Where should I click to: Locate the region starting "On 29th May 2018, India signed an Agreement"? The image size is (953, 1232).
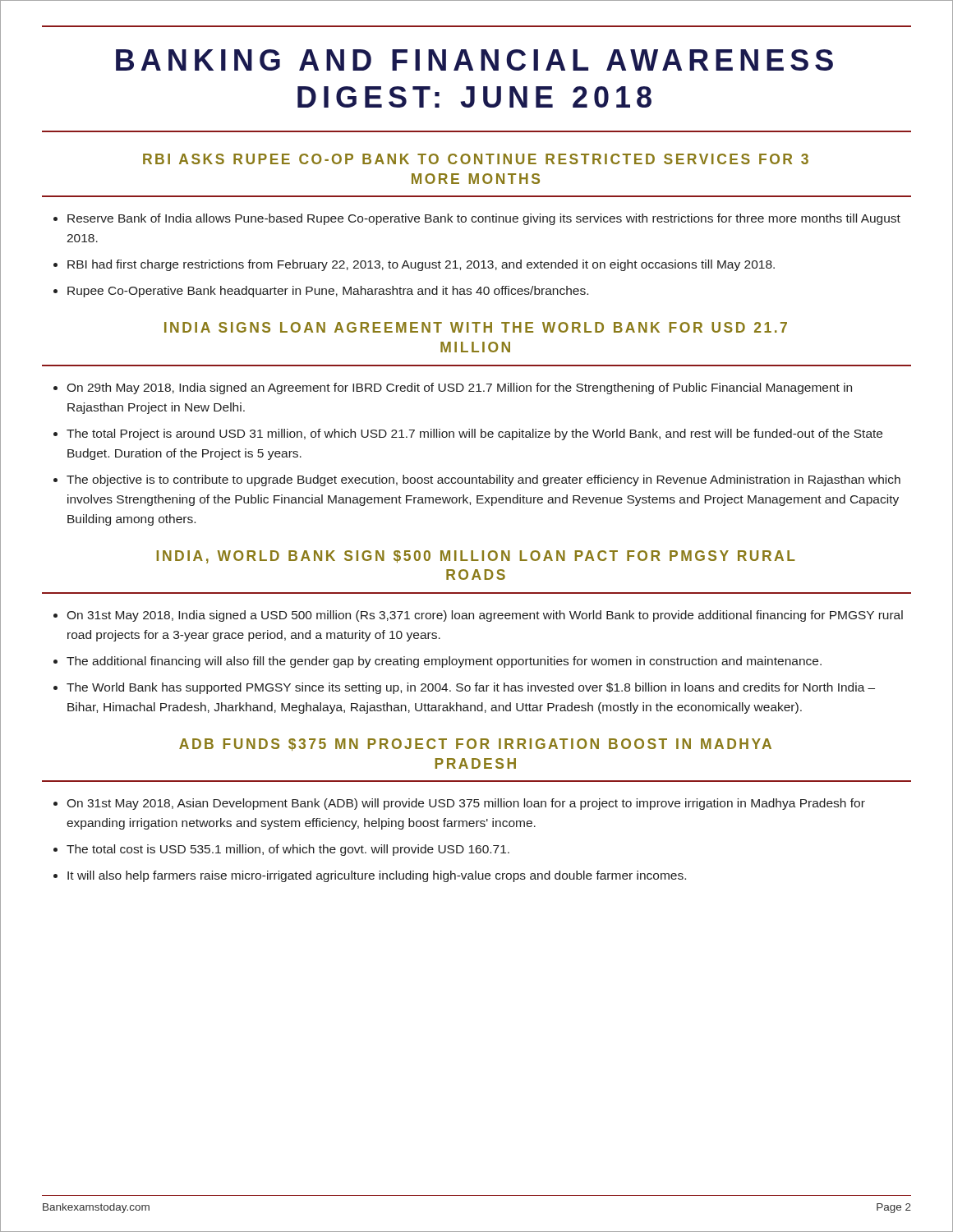[460, 397]
